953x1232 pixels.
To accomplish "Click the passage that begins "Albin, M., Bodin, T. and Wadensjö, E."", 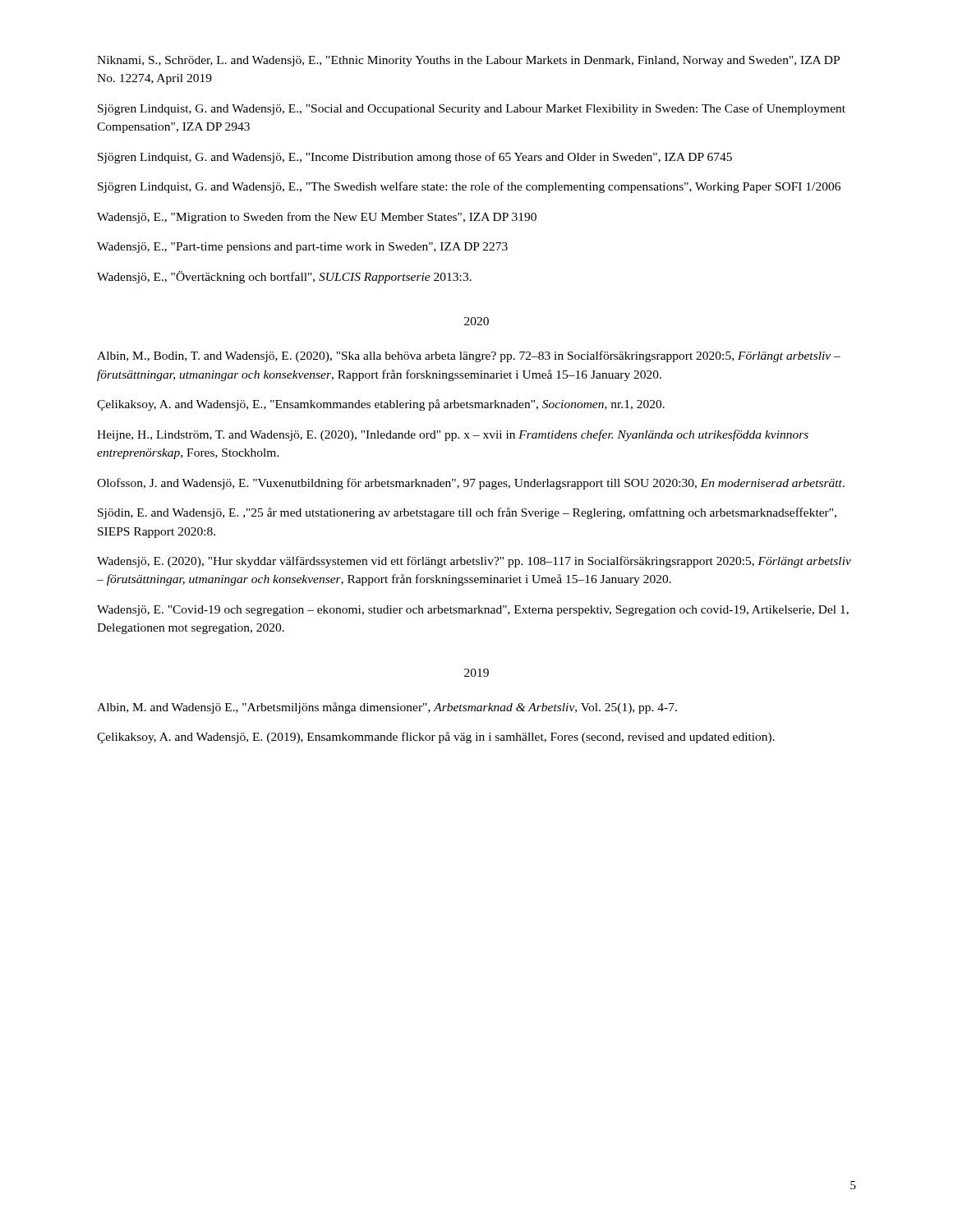I will (469, 365).
